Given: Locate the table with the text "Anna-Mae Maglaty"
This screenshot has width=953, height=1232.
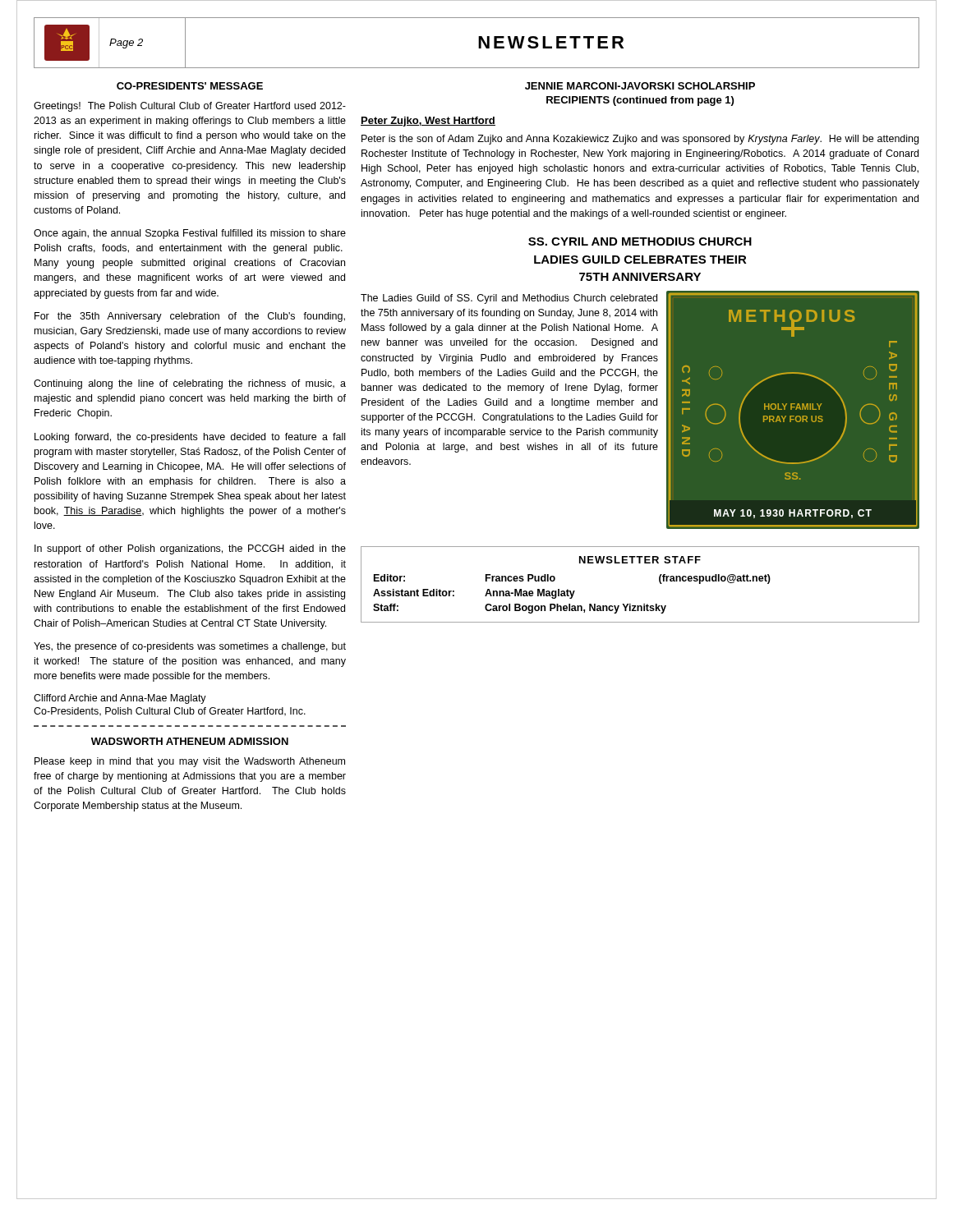Looking at the screenshot, I should [x=640, y=584].
